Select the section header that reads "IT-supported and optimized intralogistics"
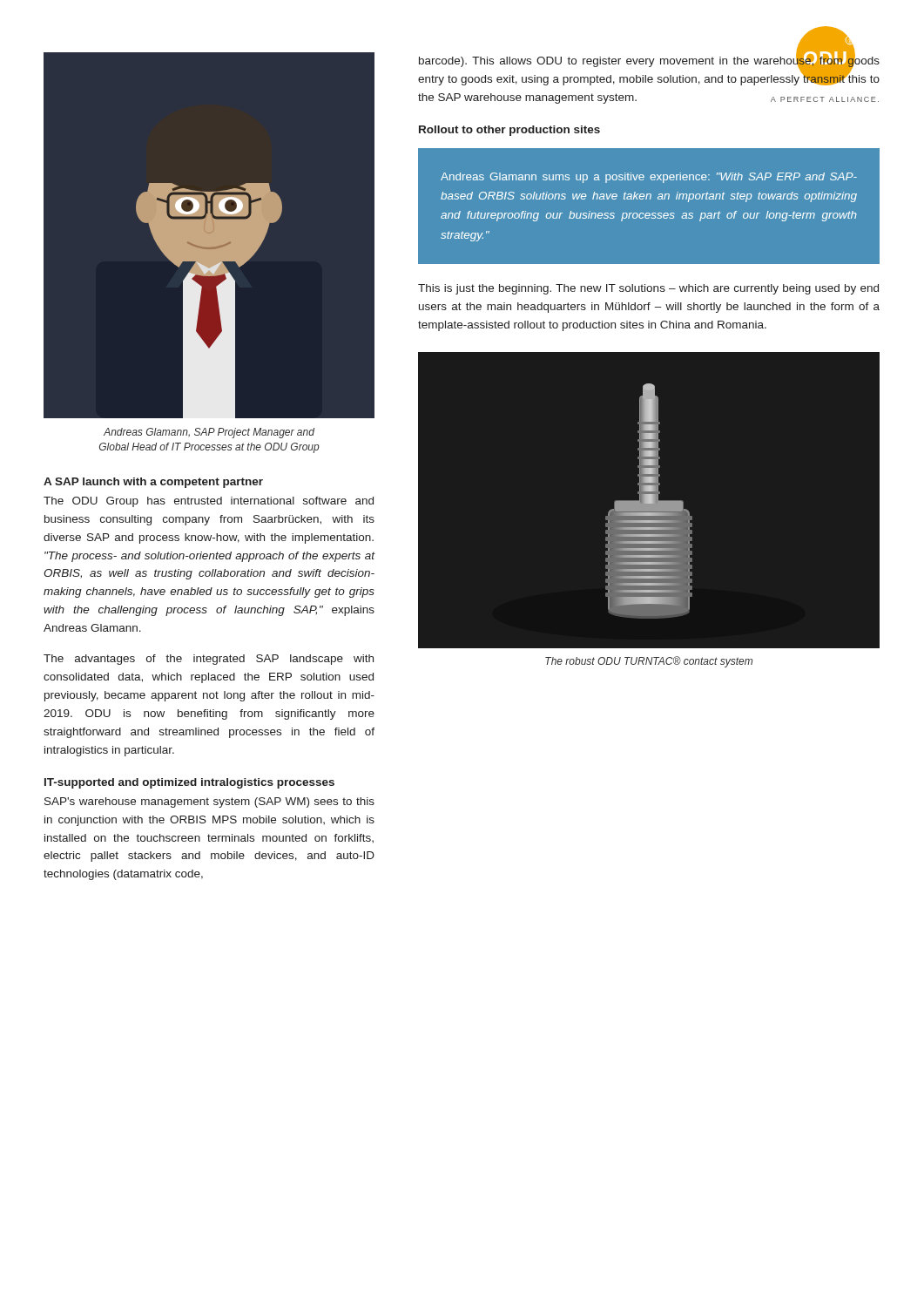Image resolution: width=924 pixels, height=1307 pixels. tap(189, 782)
